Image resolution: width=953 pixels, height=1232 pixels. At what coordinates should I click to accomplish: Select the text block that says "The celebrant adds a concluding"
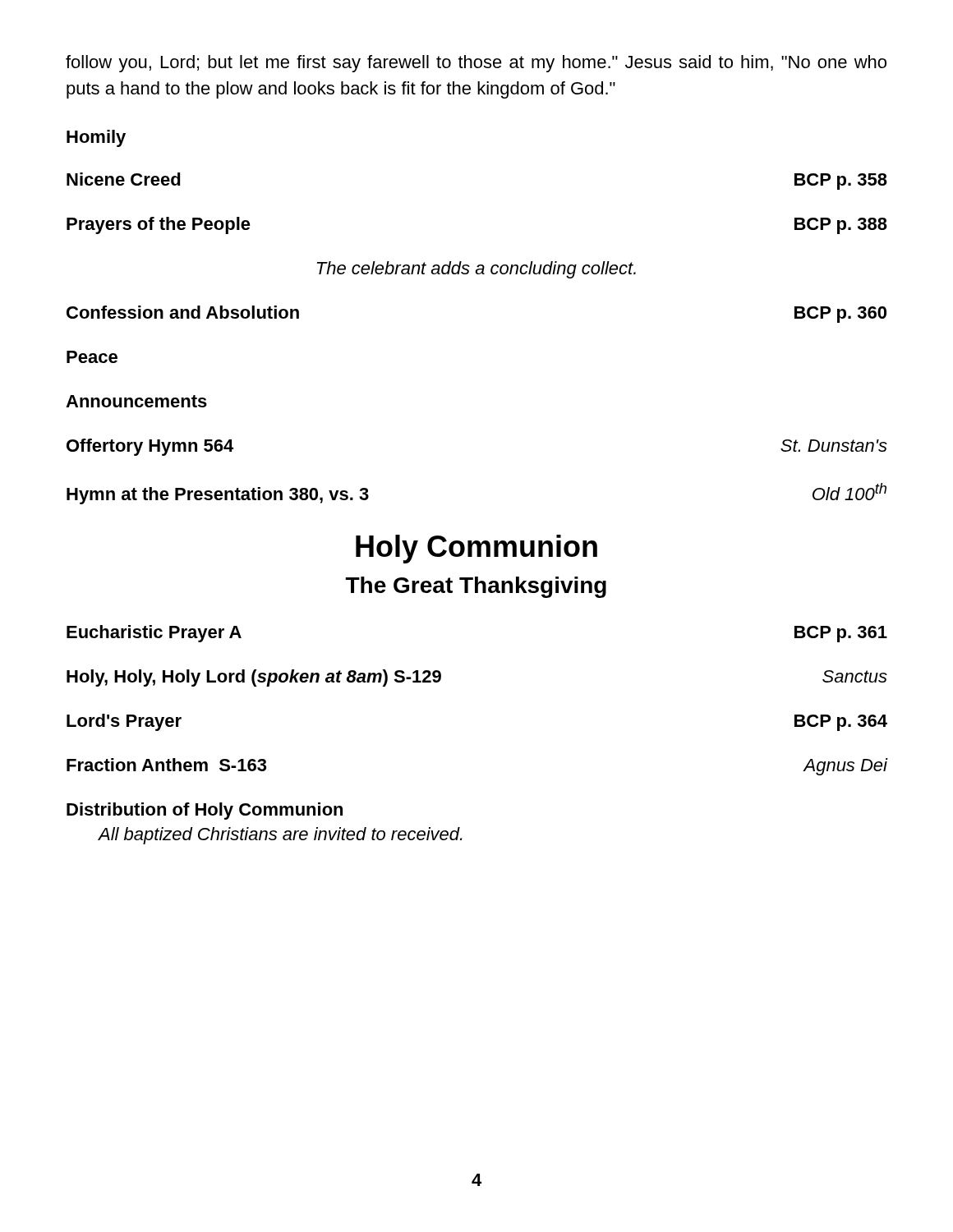pyautogui.click(x=476, y=268)
